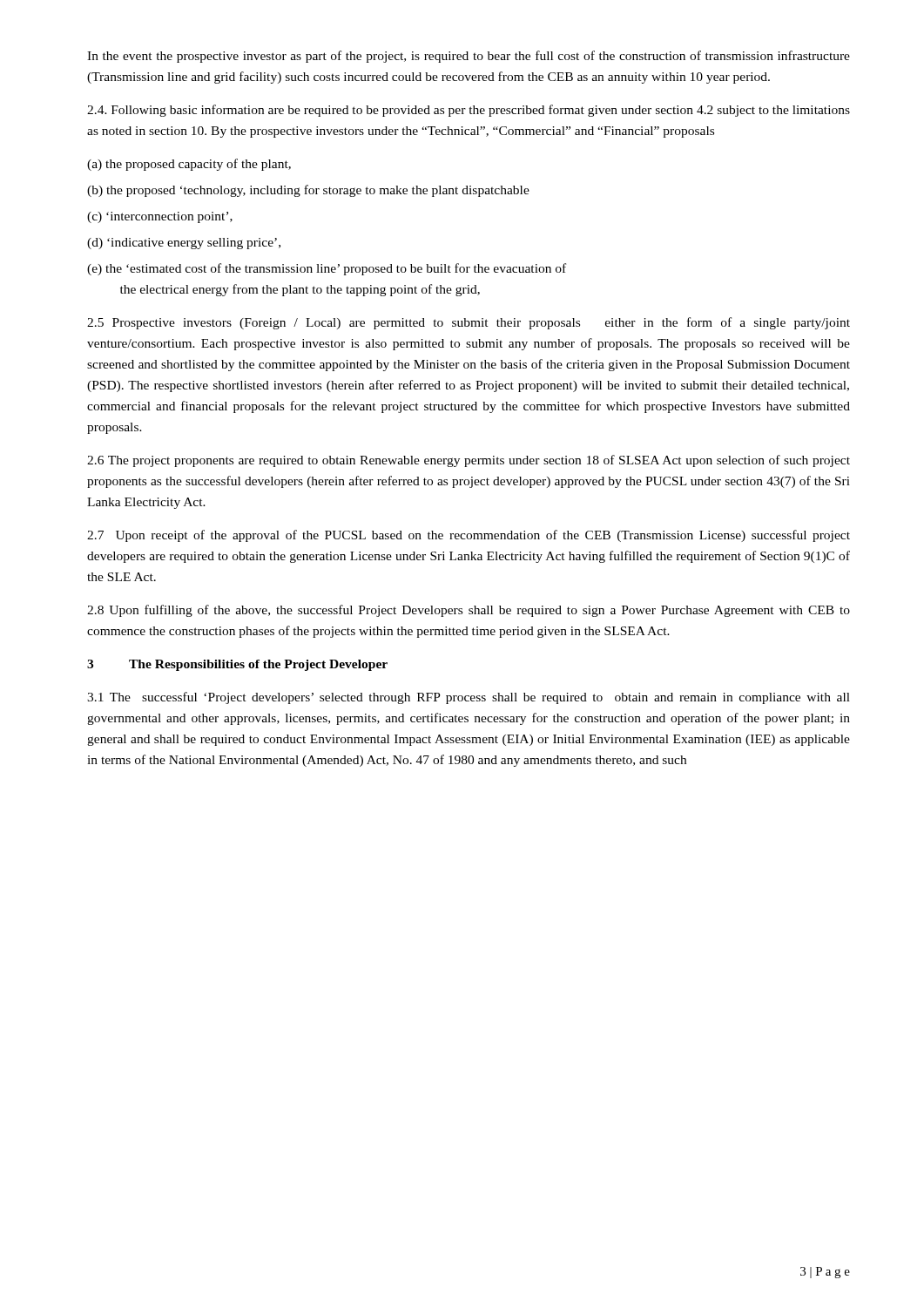Find the block starting "3 The Responsibilities of the Project"
This screenshot has width=924, height=1307.
237,664
